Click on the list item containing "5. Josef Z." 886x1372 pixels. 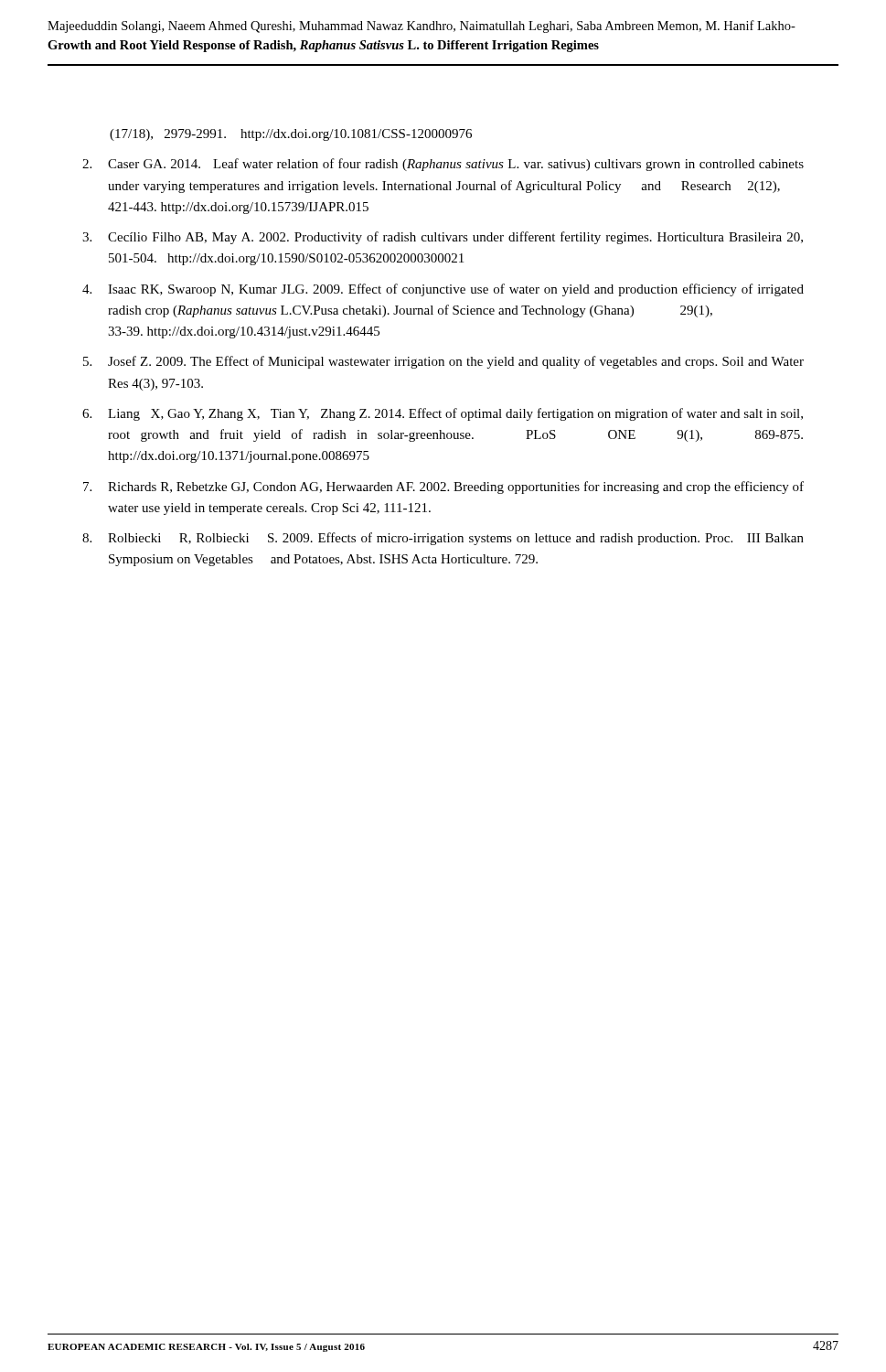443,373
